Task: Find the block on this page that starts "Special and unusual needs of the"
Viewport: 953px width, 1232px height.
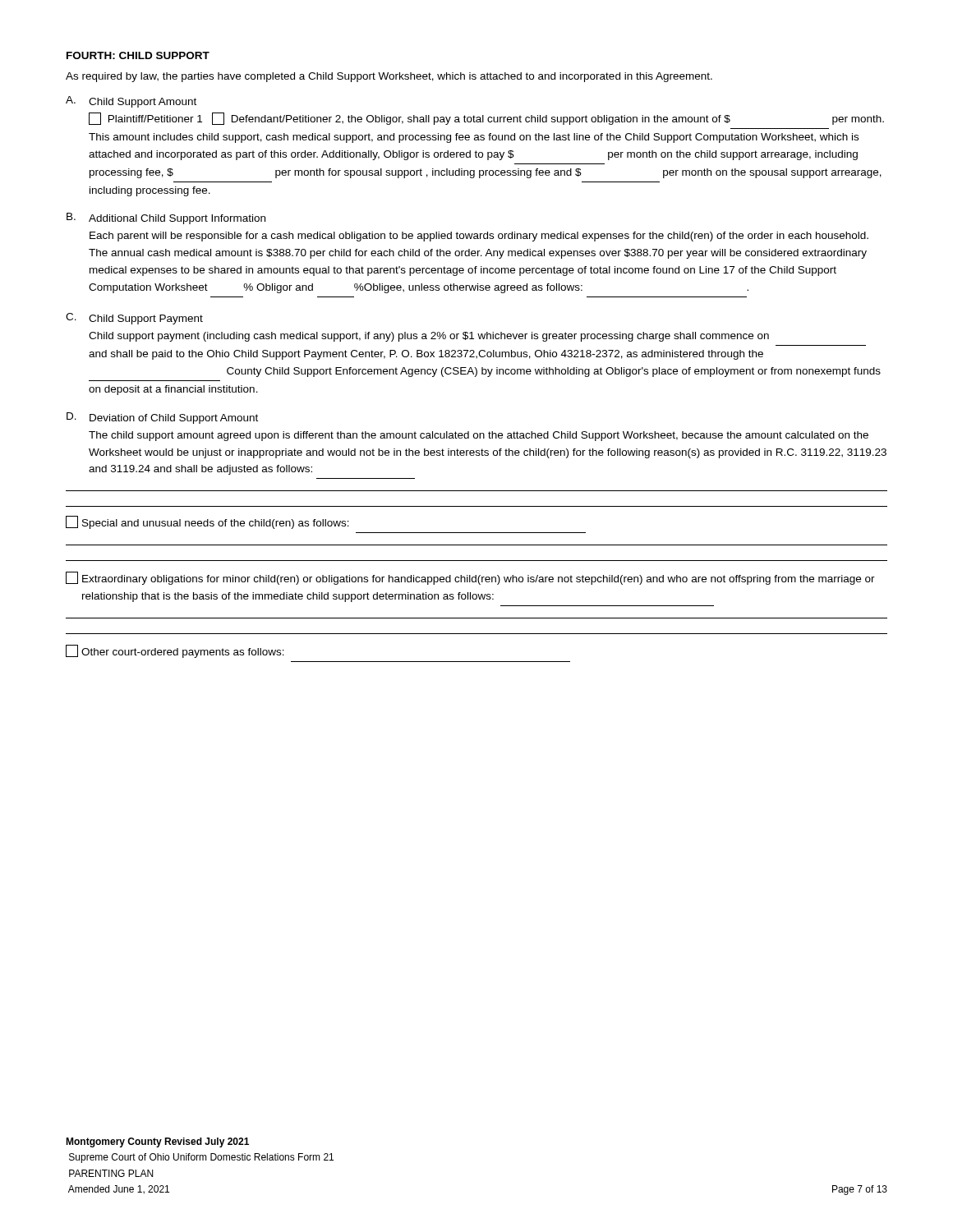Action: pos(326,524)
